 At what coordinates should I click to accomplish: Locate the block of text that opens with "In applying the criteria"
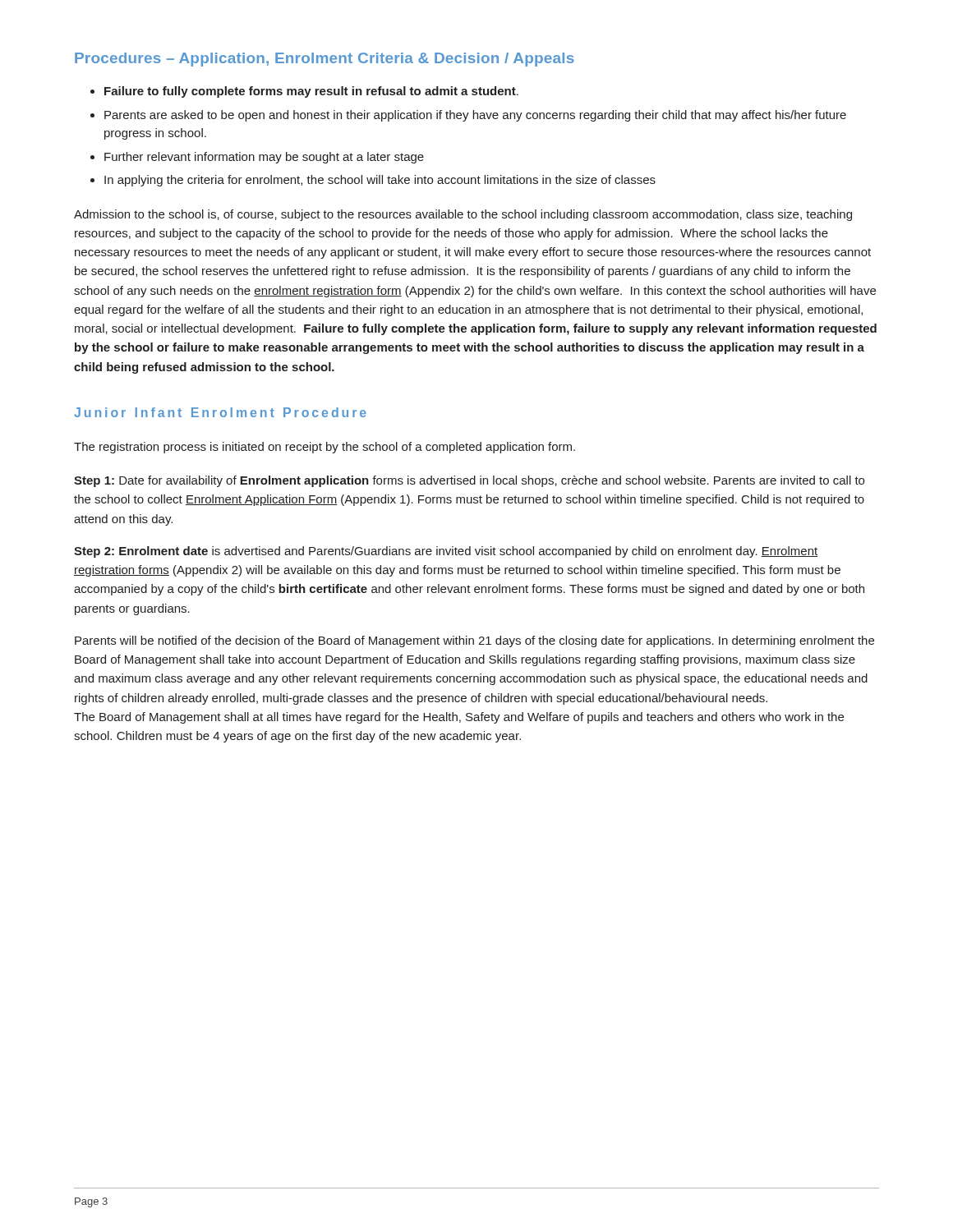pos(380,179)
